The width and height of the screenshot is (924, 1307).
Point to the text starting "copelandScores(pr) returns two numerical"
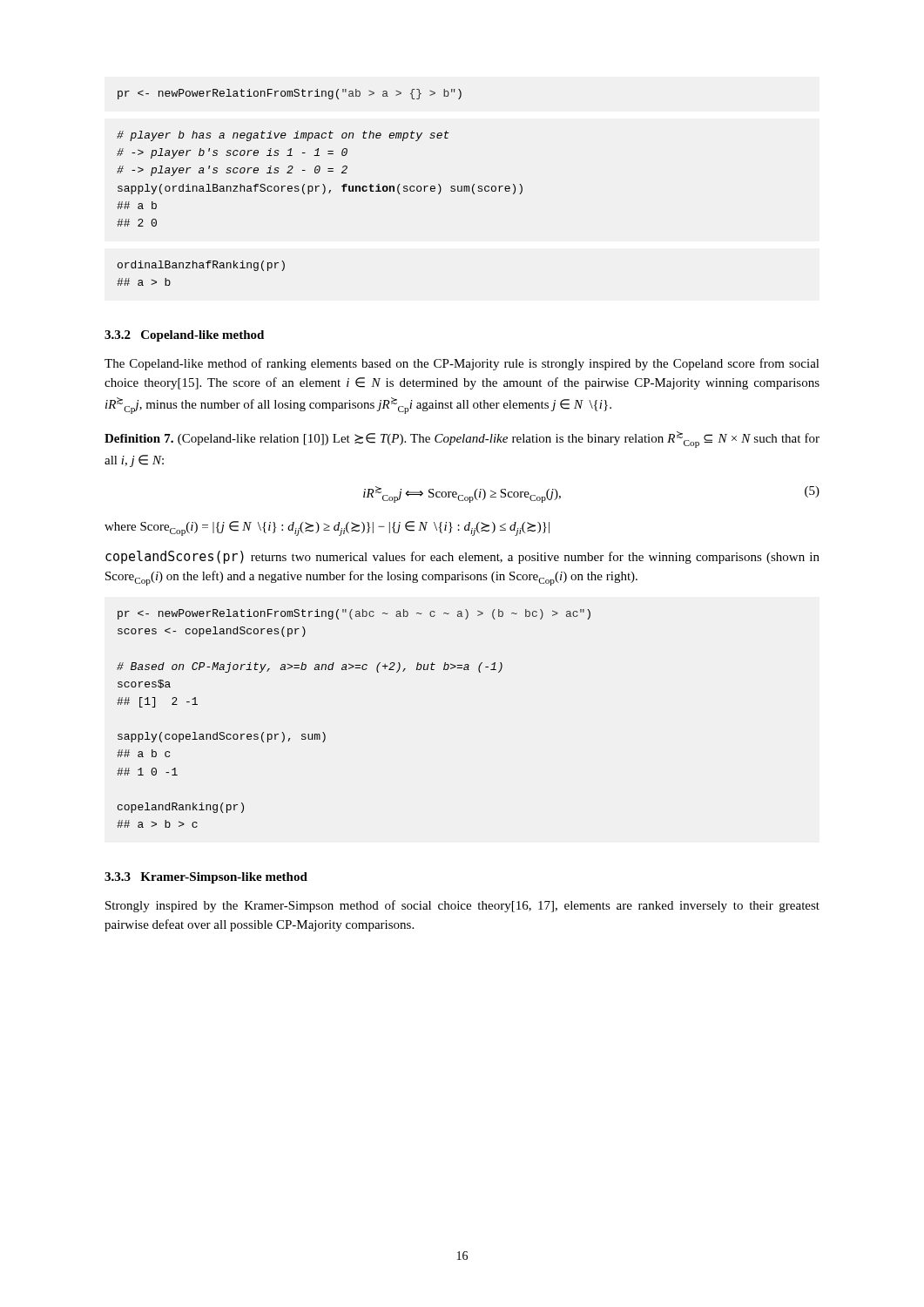462,568
